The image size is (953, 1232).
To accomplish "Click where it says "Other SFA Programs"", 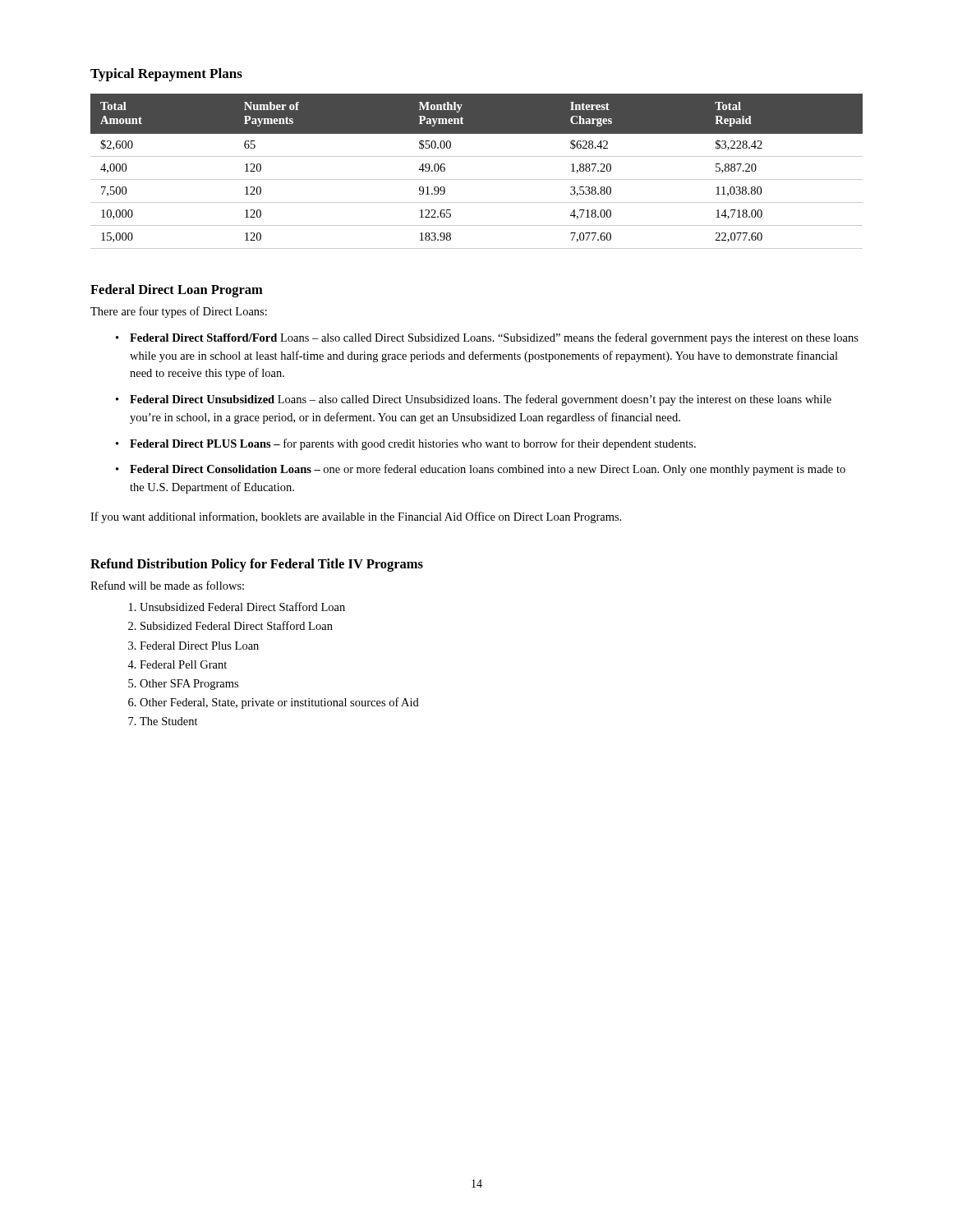I will click(x=189, y=683).
